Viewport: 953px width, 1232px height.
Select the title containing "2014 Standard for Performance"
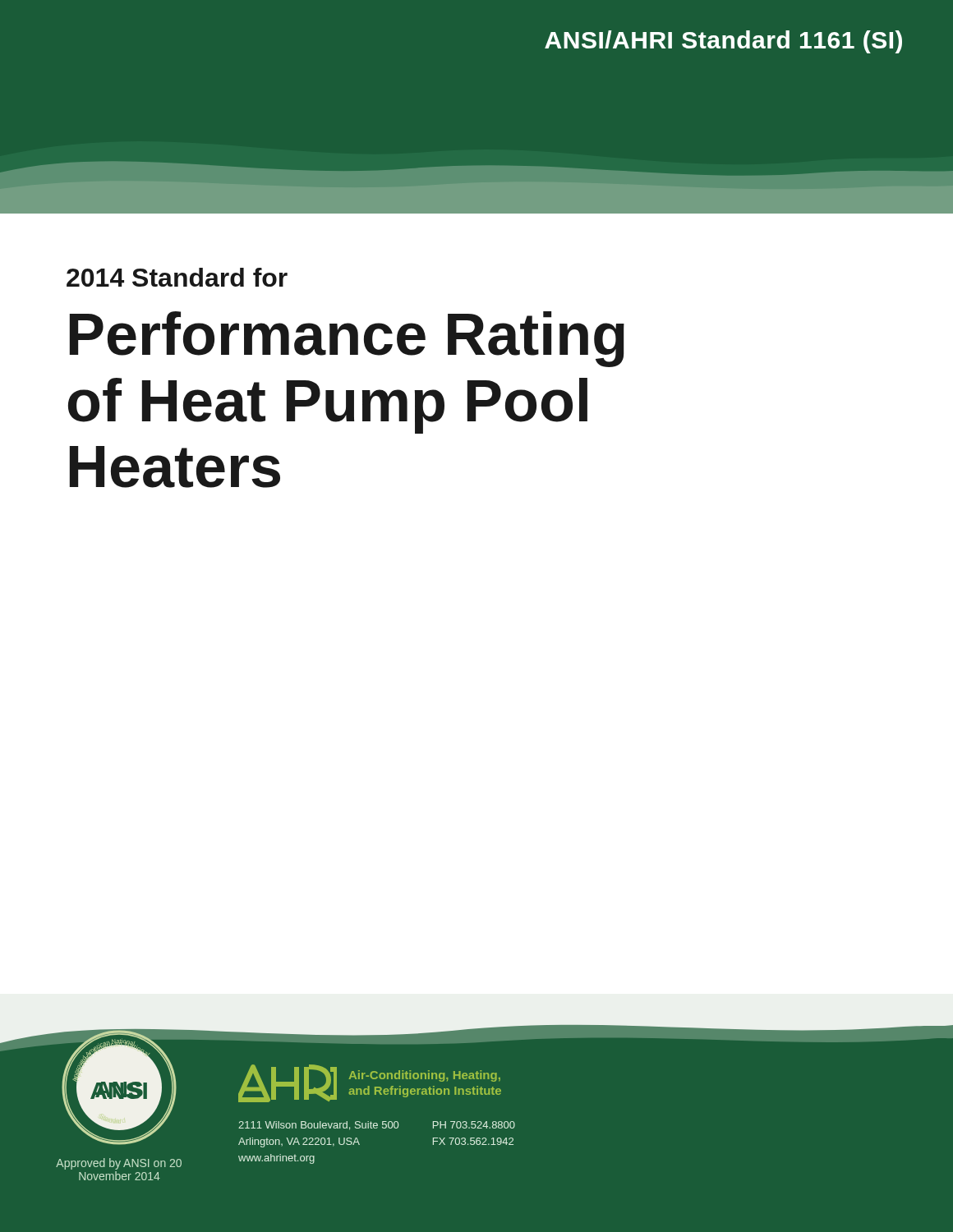tap(435, 381)
